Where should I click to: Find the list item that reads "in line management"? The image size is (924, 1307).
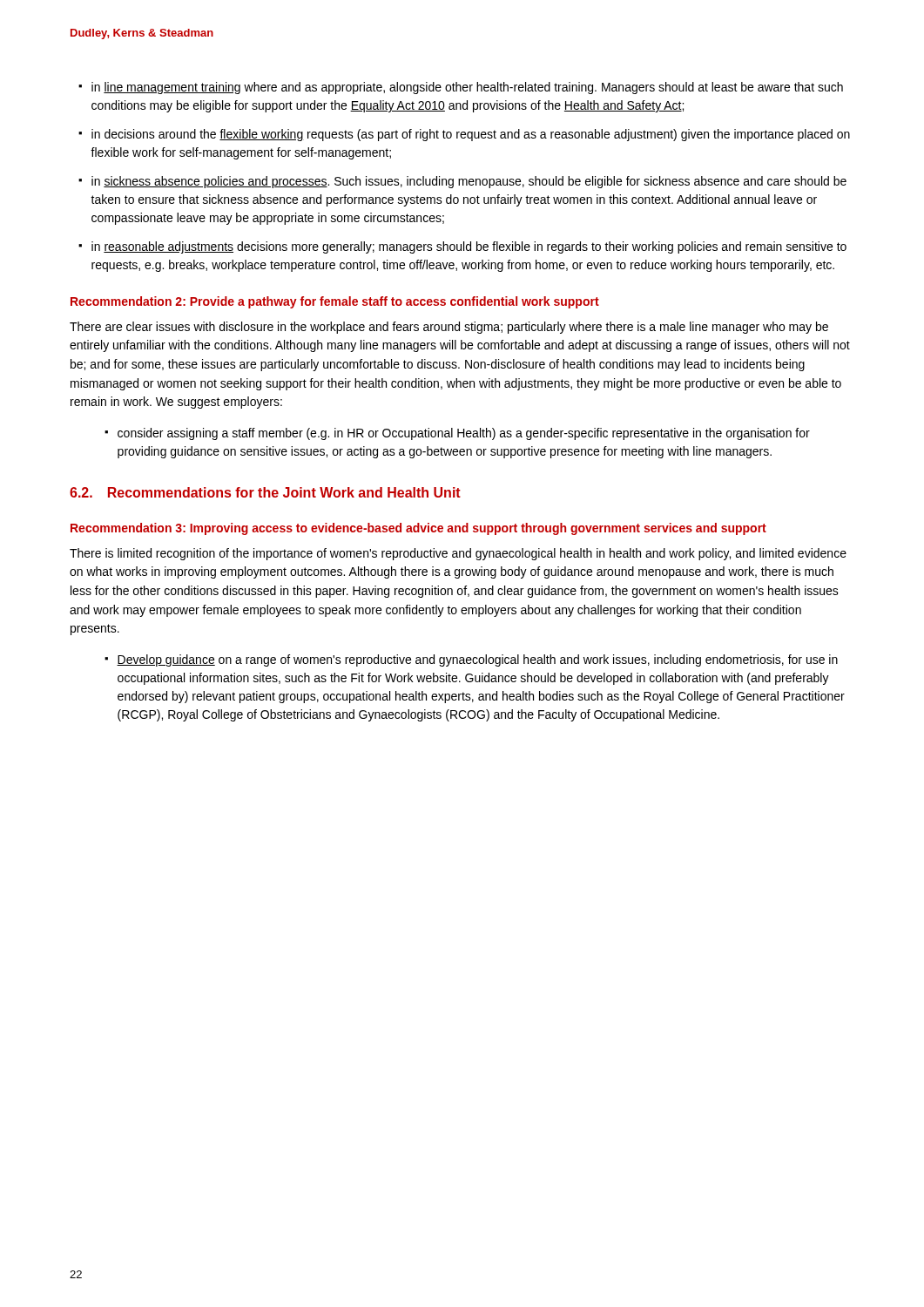[x=473, y=97]
